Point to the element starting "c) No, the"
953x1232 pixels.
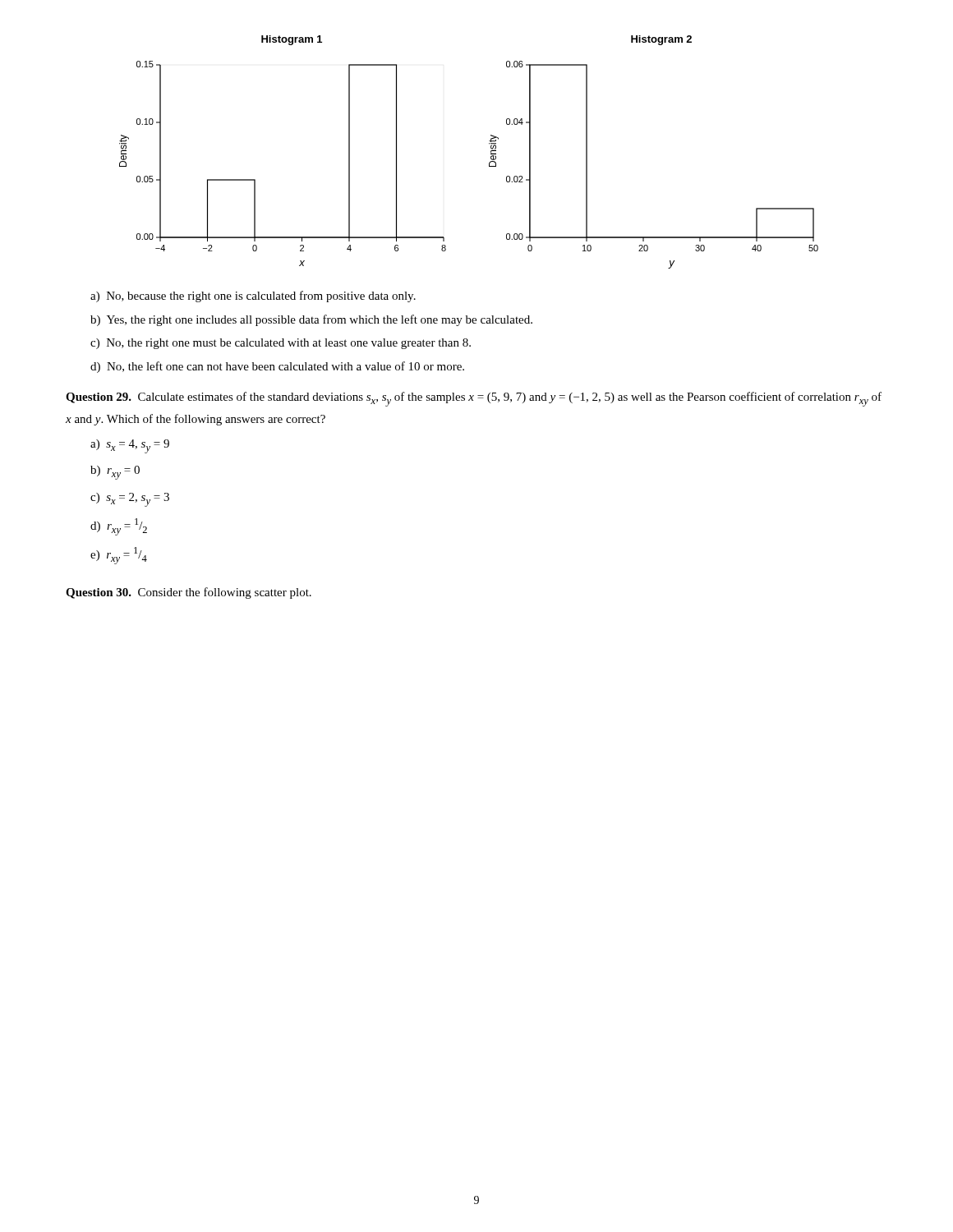[x=281, y=342]
